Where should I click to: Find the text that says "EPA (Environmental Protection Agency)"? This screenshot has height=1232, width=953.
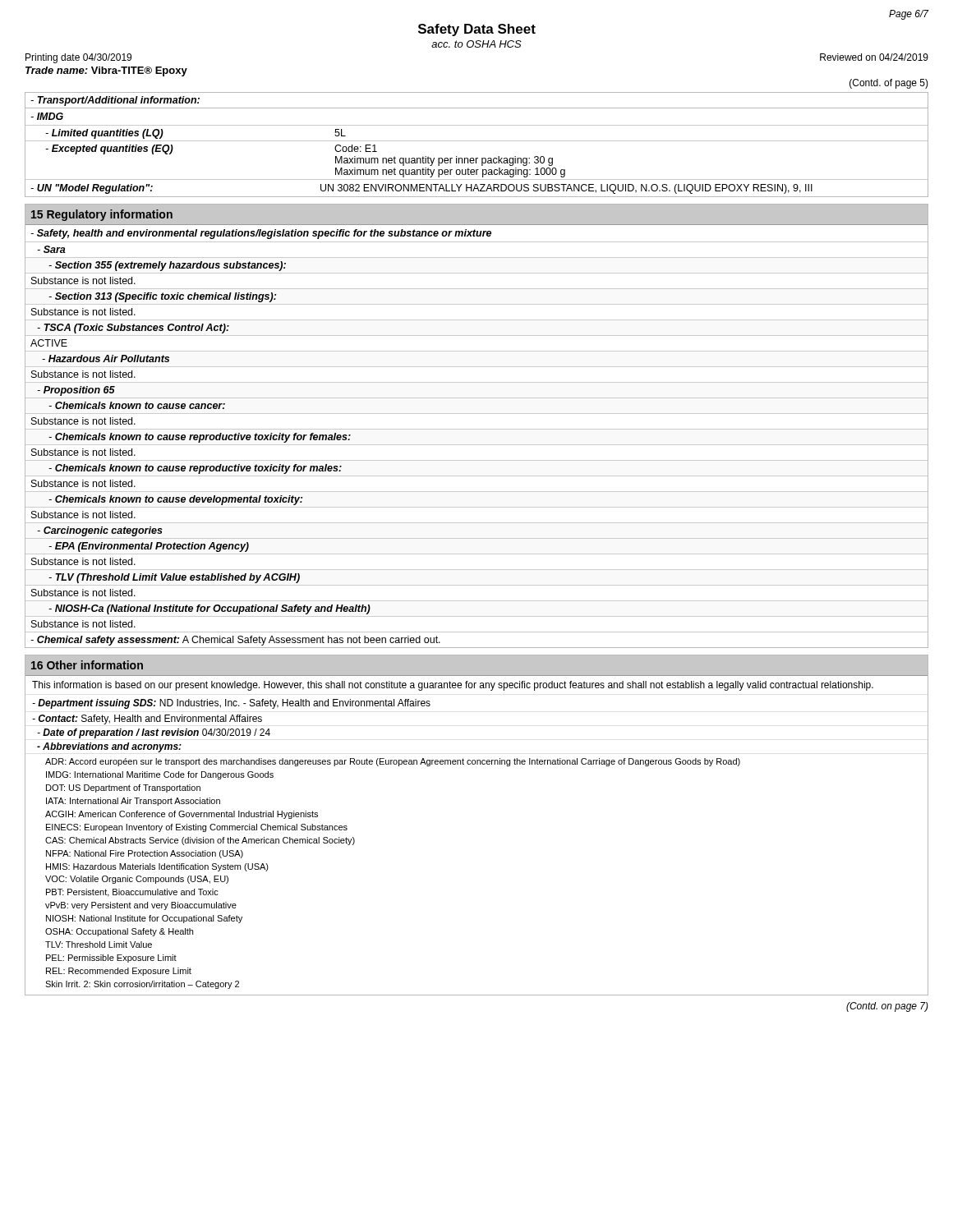tap(149, 546)
